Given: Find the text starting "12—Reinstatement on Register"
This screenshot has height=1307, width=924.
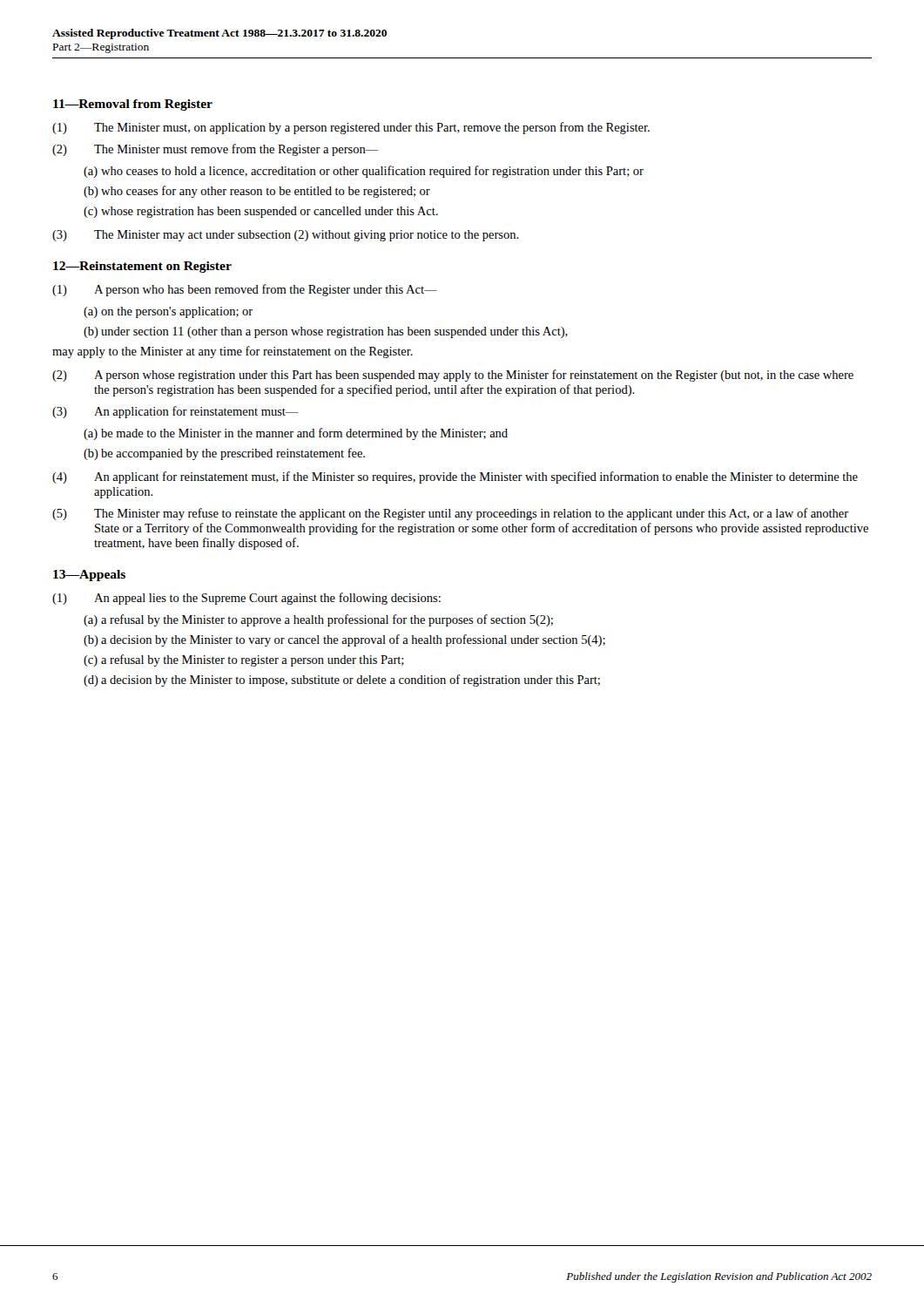Looking at the screenshot, I should pos(142,265).
